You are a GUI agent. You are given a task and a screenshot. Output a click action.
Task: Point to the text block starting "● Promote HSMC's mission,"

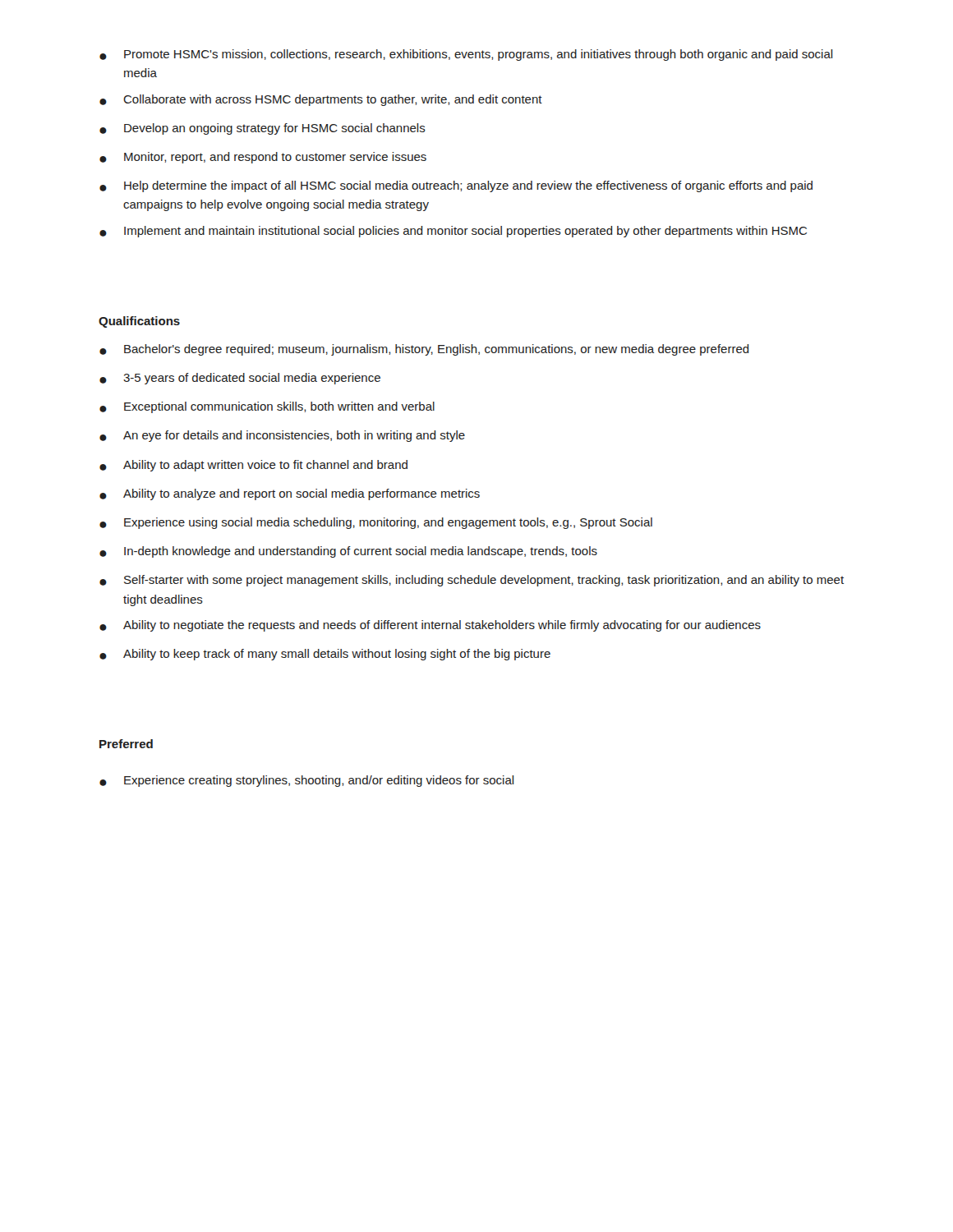(476, 63)
